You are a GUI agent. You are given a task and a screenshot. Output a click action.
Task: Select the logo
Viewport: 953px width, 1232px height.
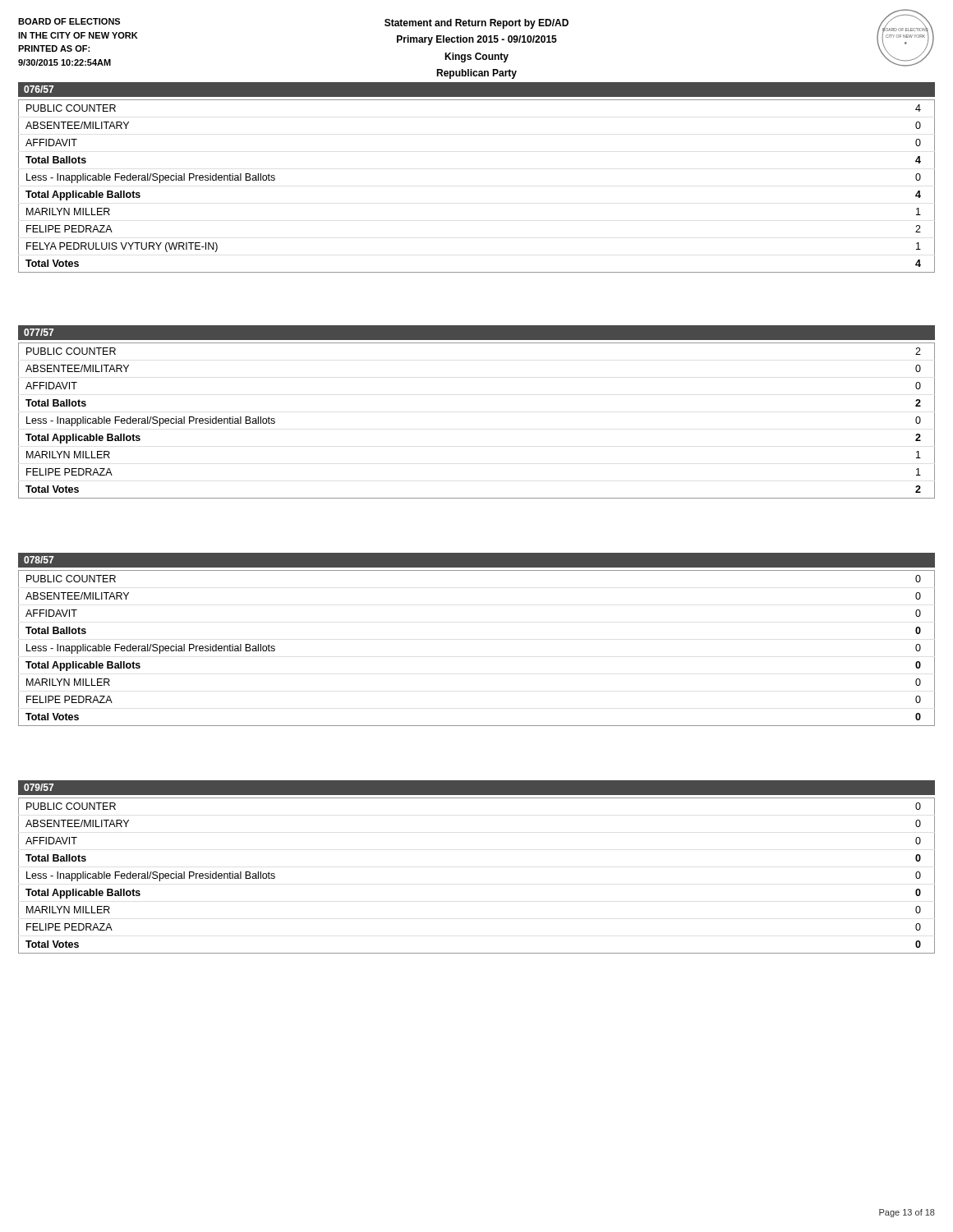[905, 38]
